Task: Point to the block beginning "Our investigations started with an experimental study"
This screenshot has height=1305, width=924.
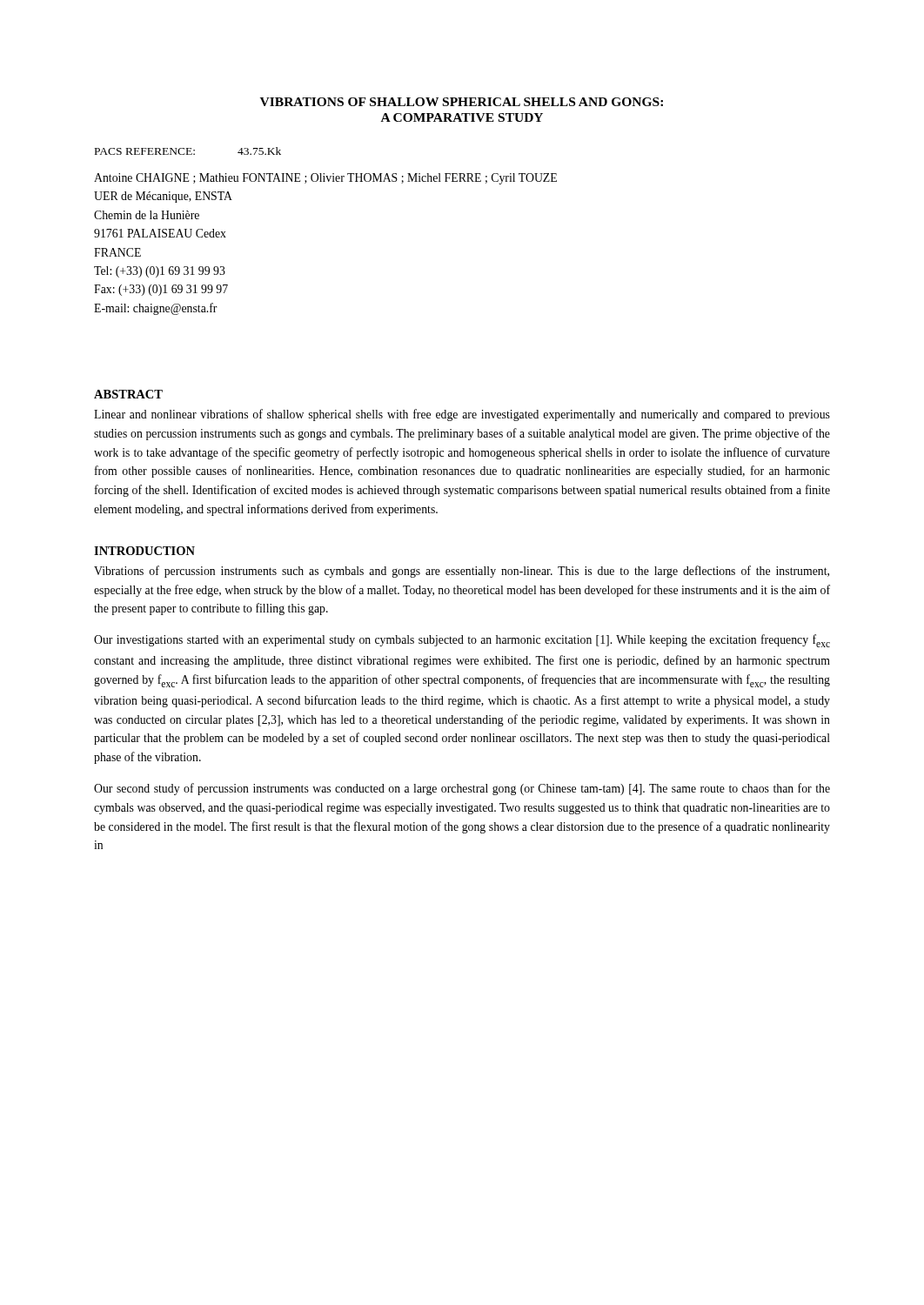Action: [x=462, y=699]
